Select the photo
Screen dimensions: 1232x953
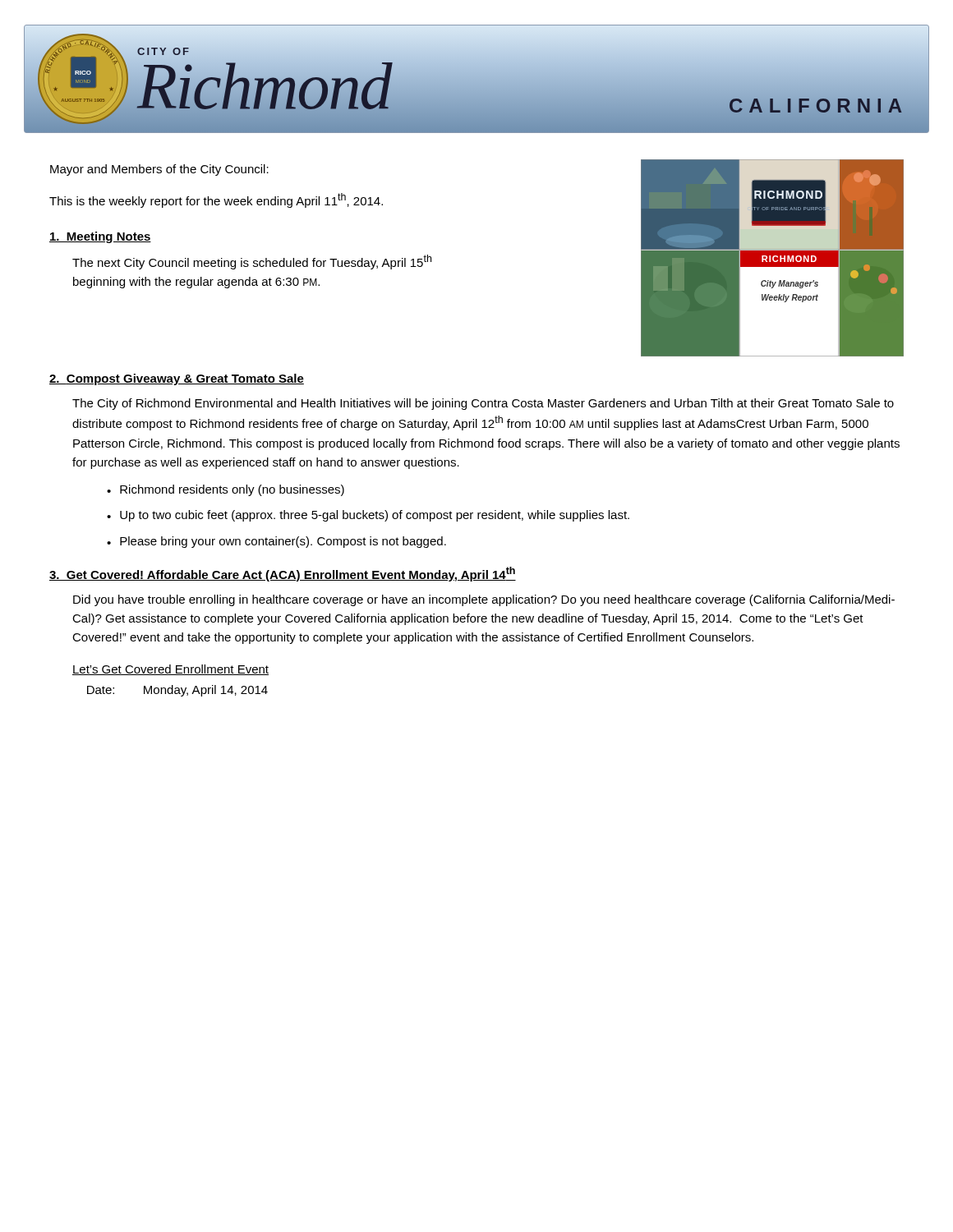(x=772, y=258)
